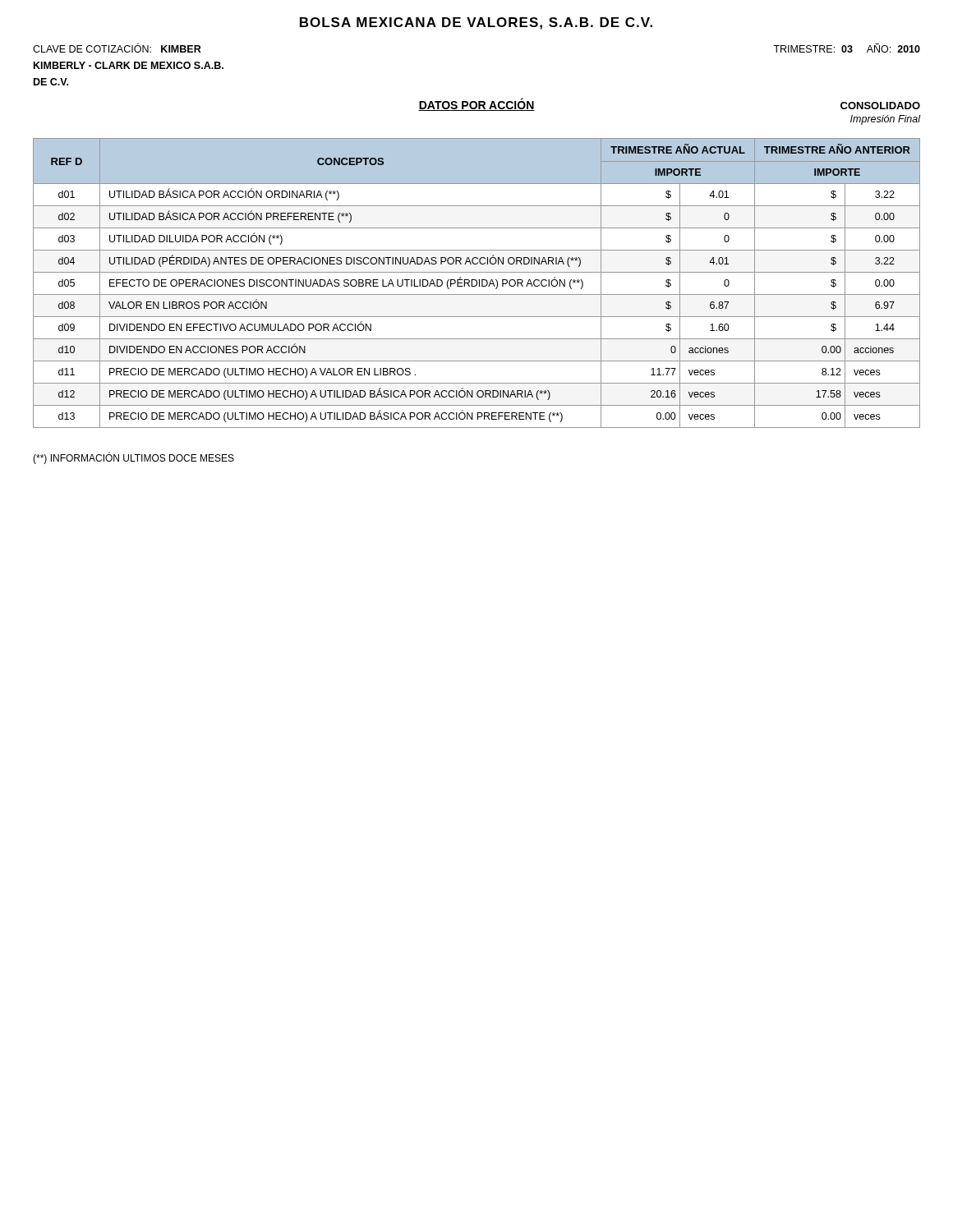This screenshot has height=1232, width=953.
Task: Point to the text block starting "CLAVE DE COTIZACIÓN: KIMBER KIMBERLY -"
Action: (115, 46)
